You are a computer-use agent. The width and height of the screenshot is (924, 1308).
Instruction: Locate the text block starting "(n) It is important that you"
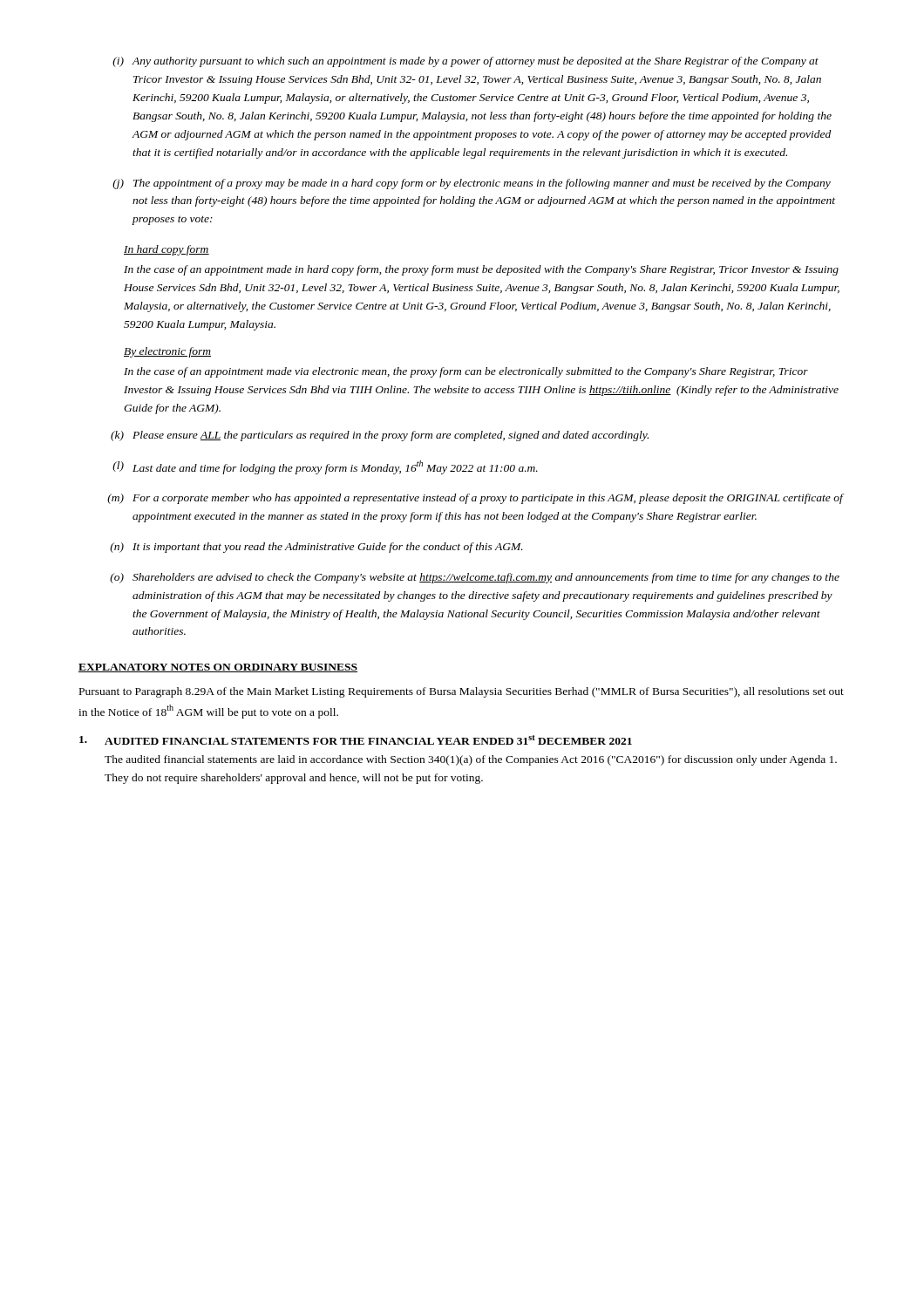point(462,547)
